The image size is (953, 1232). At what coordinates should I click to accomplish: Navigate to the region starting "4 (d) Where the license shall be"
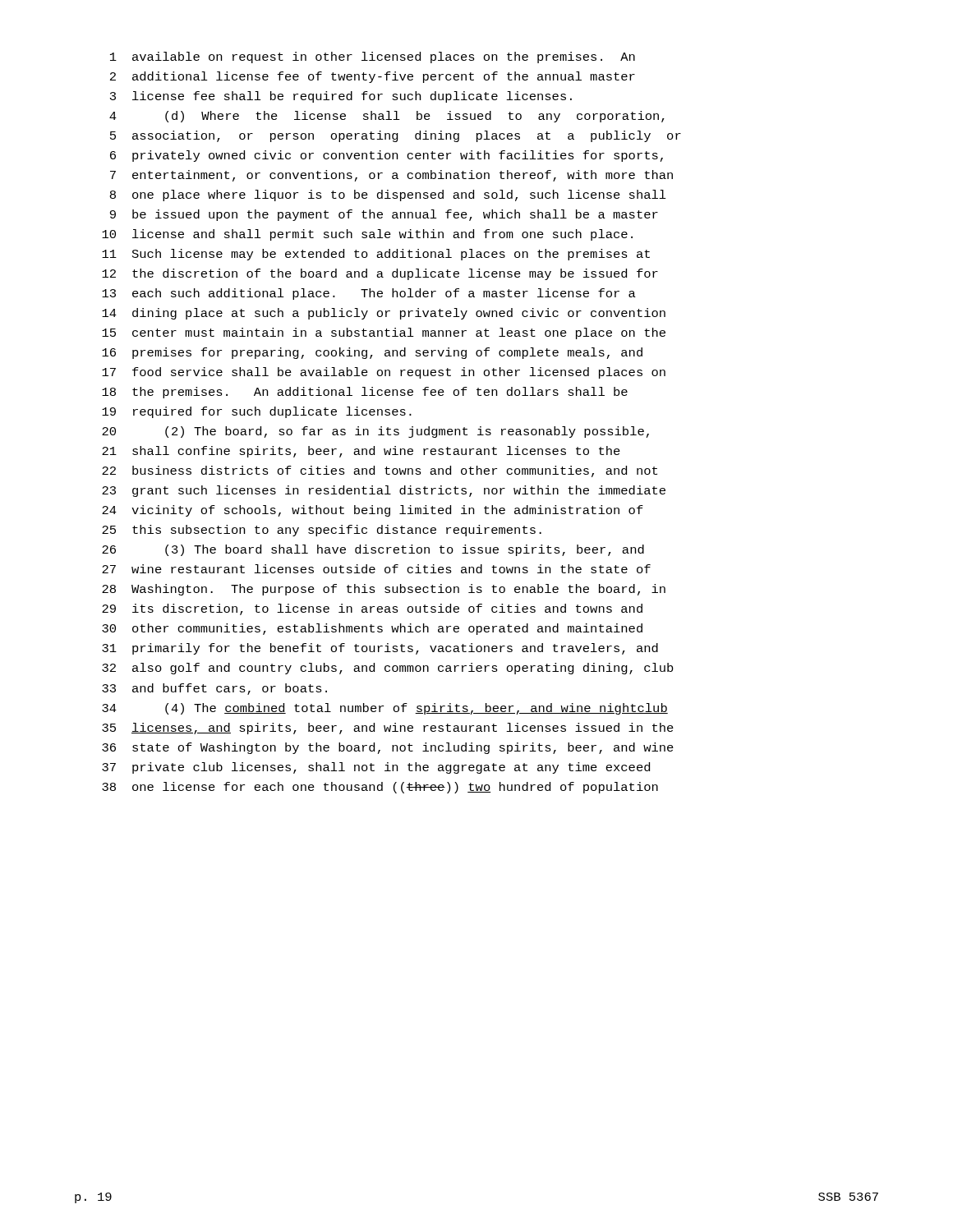[476, 265]
